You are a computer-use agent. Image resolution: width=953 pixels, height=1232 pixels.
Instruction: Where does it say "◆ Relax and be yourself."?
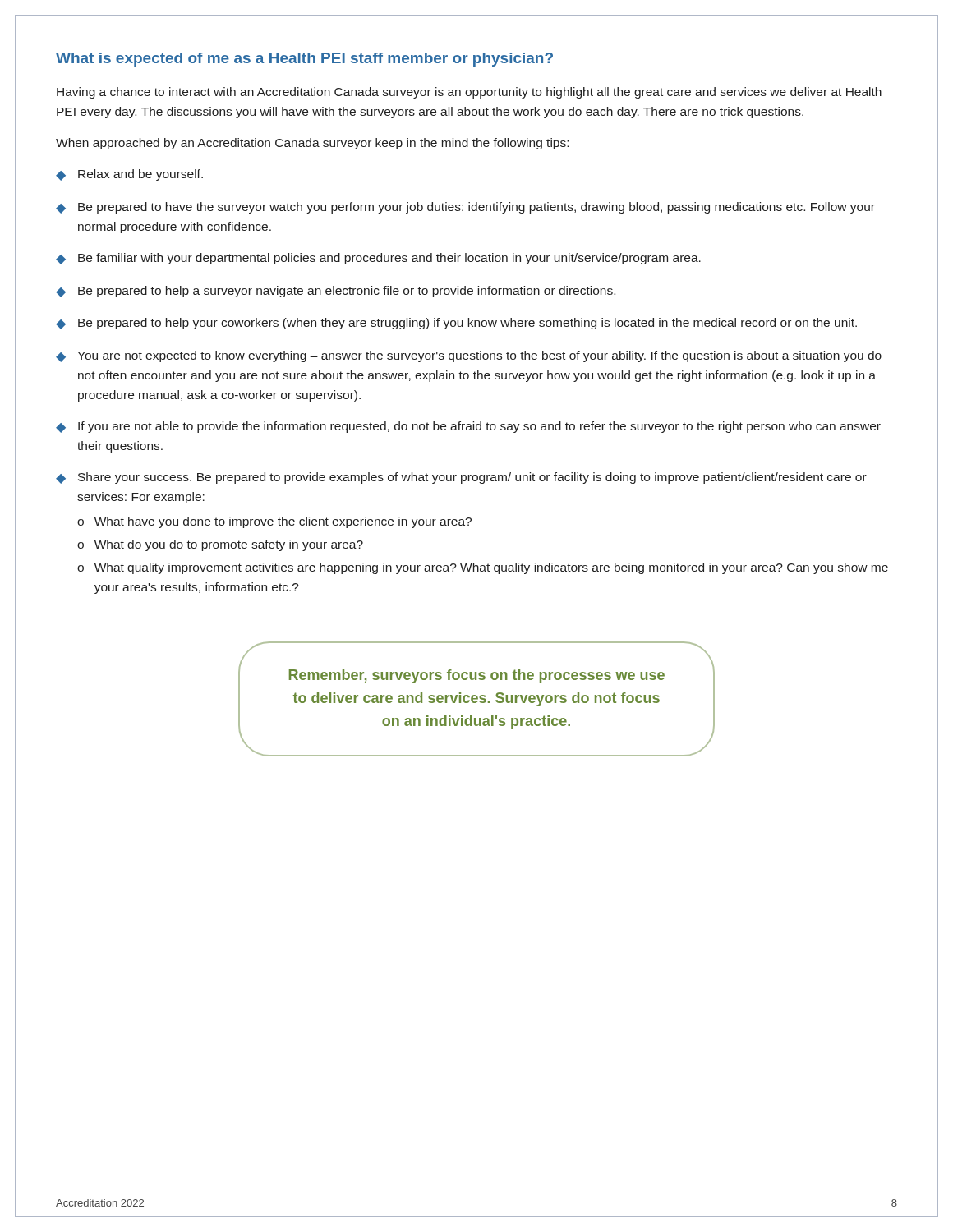coord(129,175)
